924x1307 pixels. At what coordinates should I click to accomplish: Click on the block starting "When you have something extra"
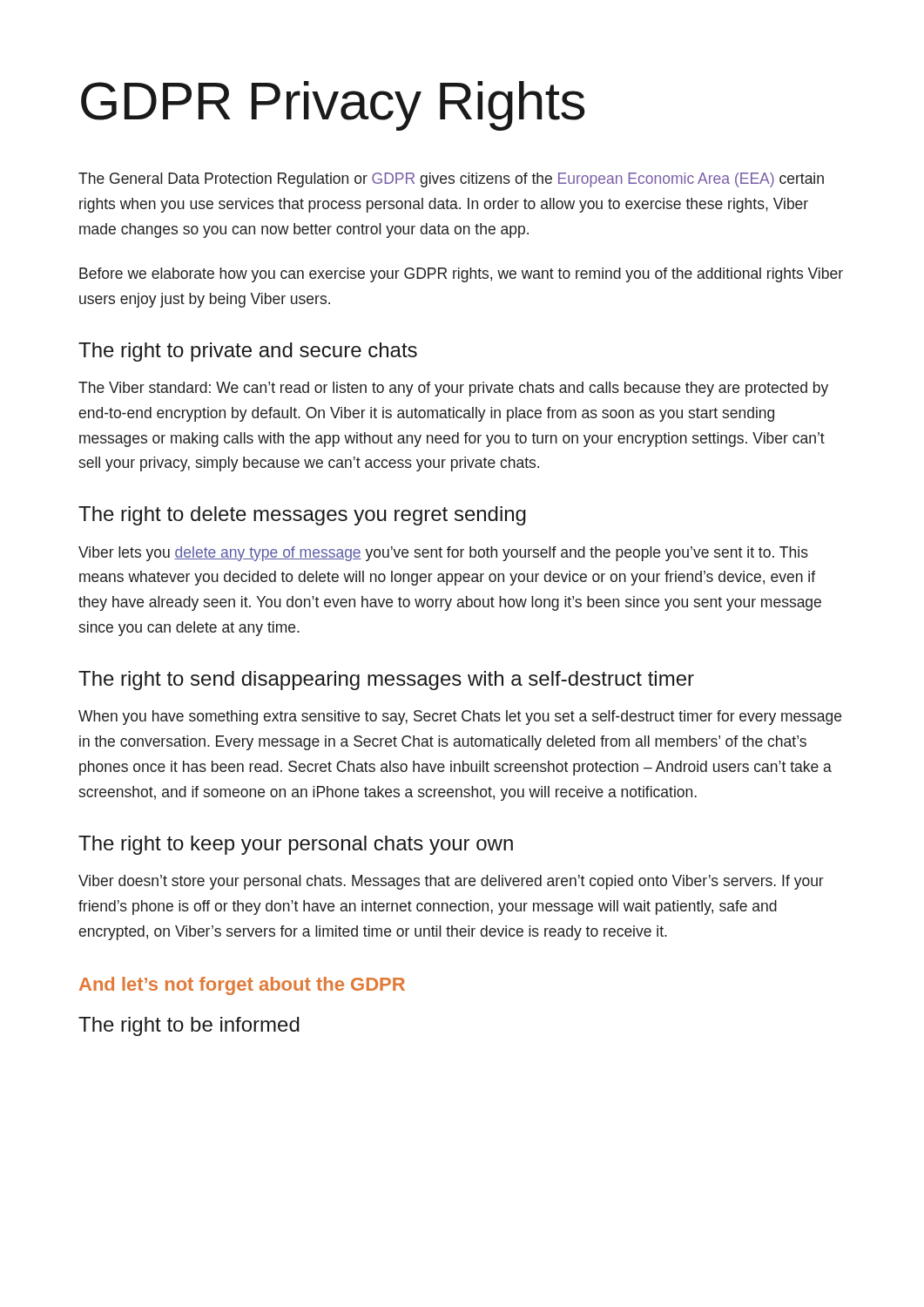pyautogui.click(x=460, y=754)
